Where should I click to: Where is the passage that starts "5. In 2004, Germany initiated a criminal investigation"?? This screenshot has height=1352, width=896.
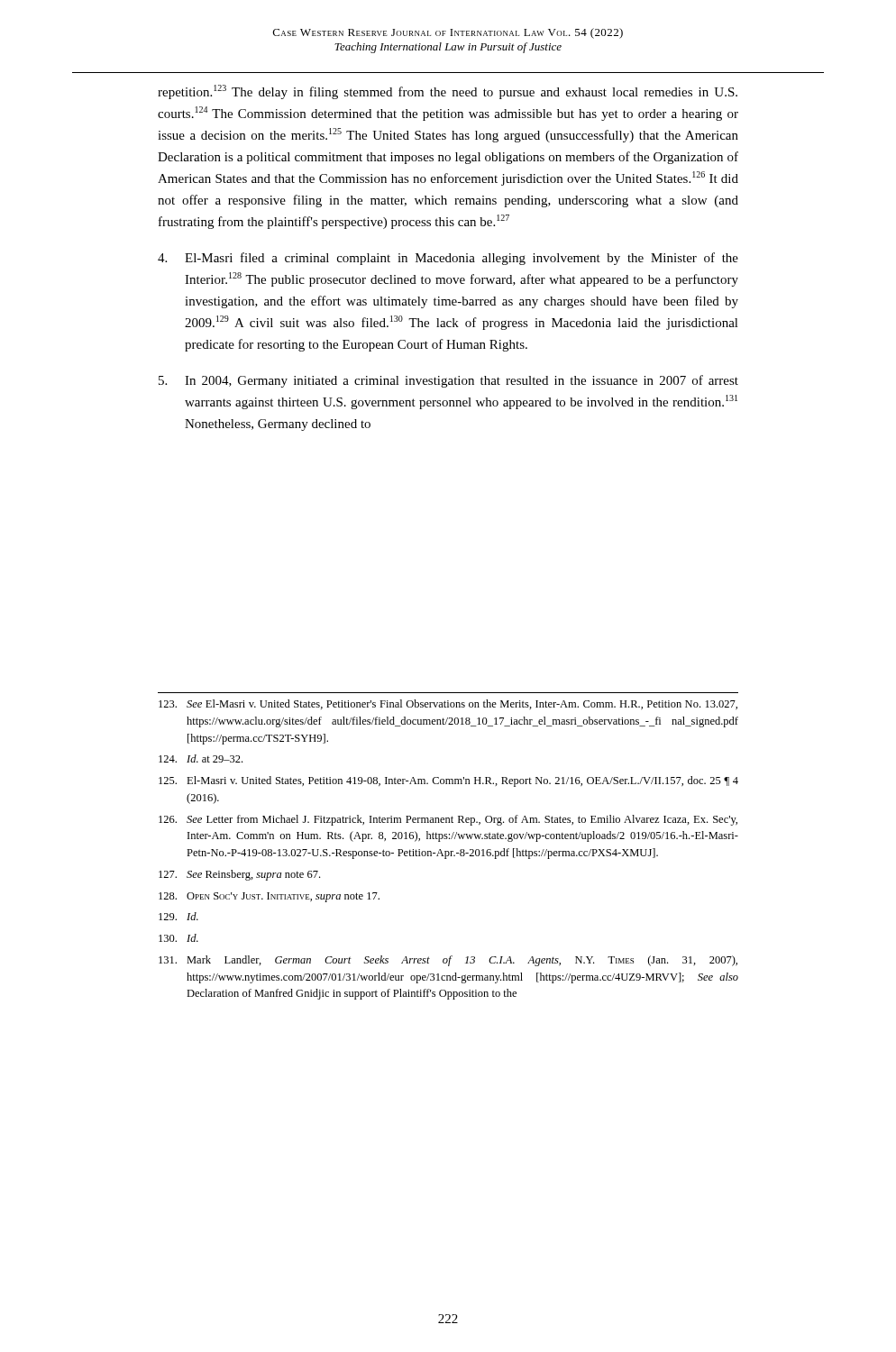point(448,402)
